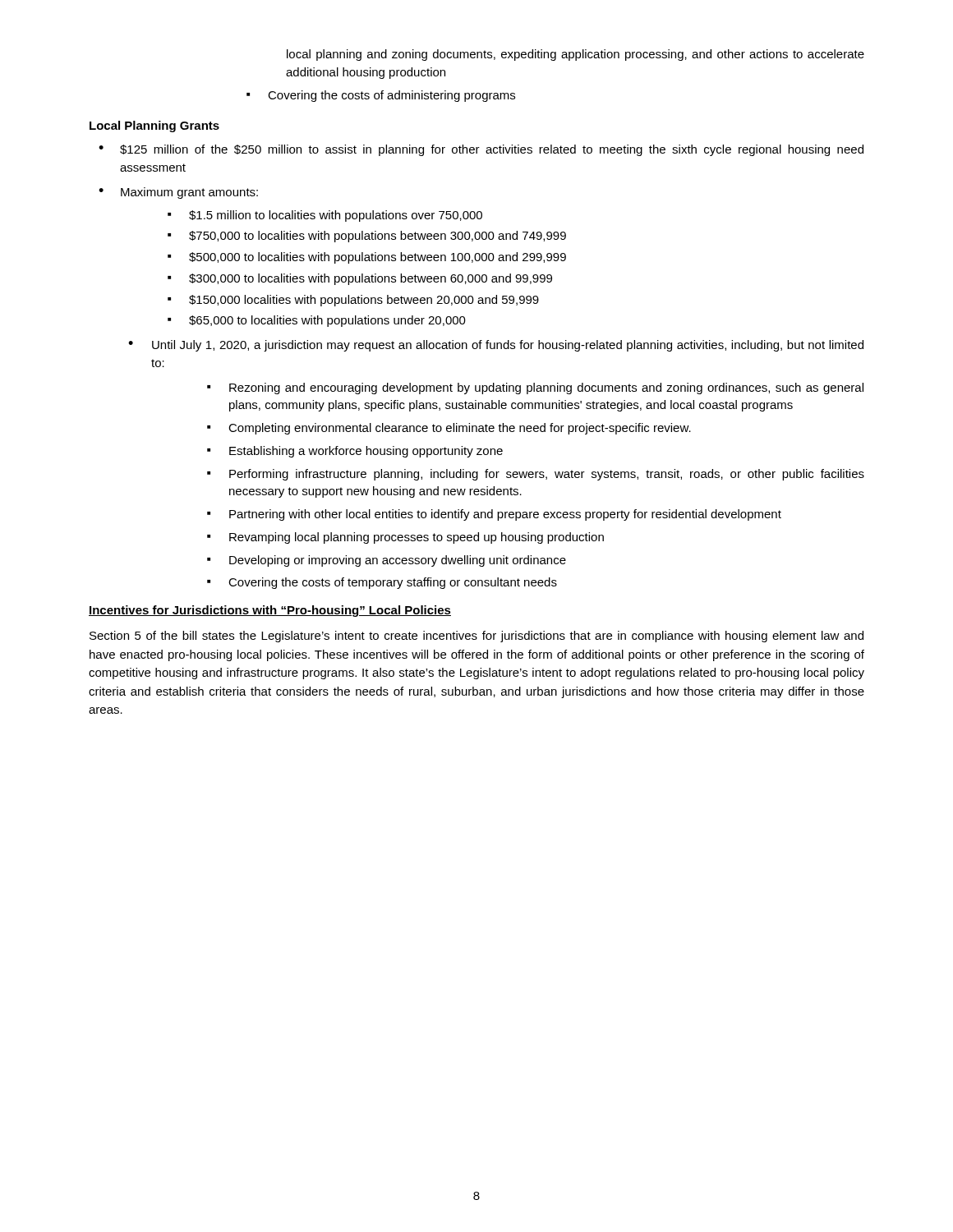
Task: Click the passage that begins "■ Developing or improving an accessory dwelling unit"
Action: click(536, 560)
